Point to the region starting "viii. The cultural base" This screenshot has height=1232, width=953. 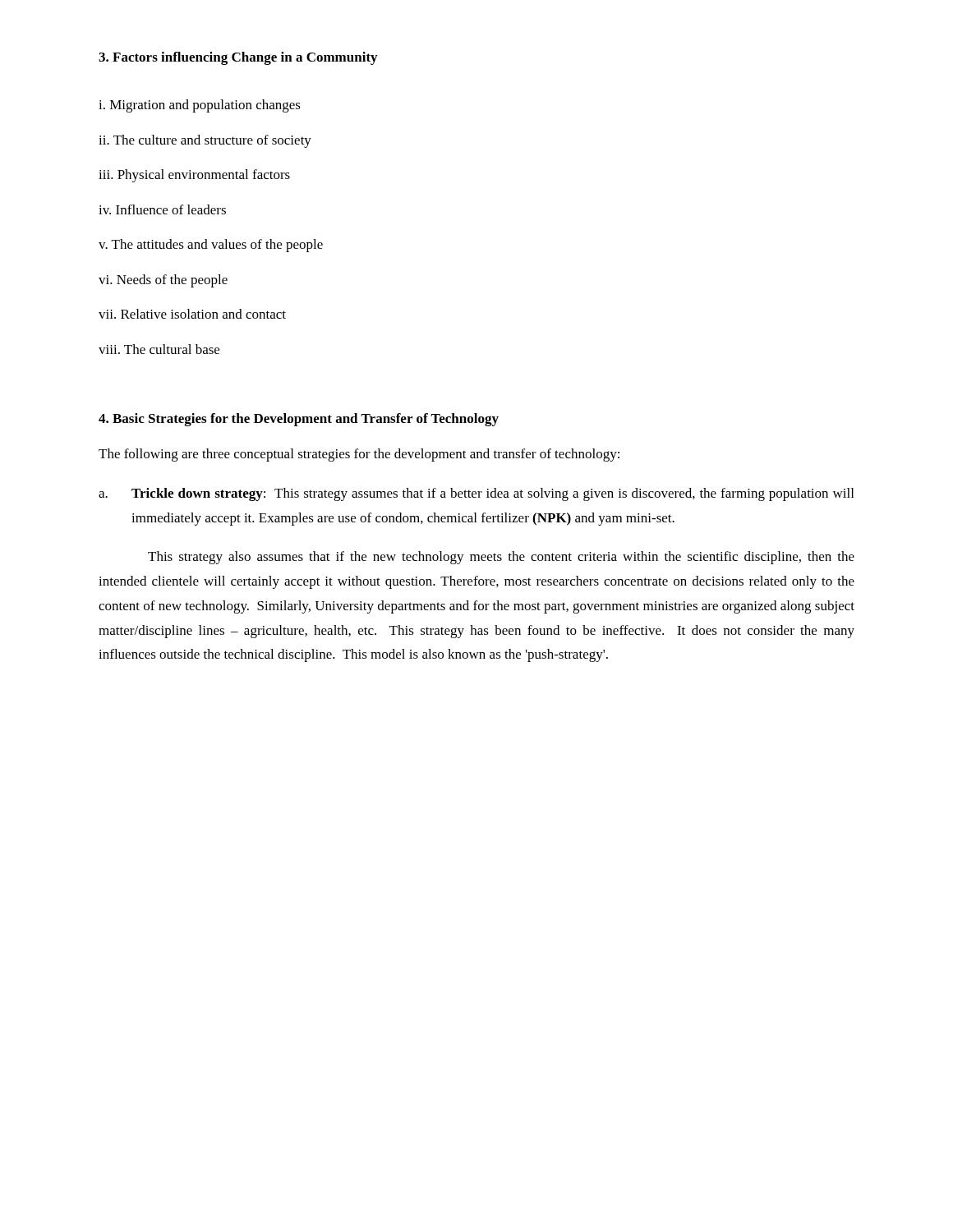tap(159, 349)
